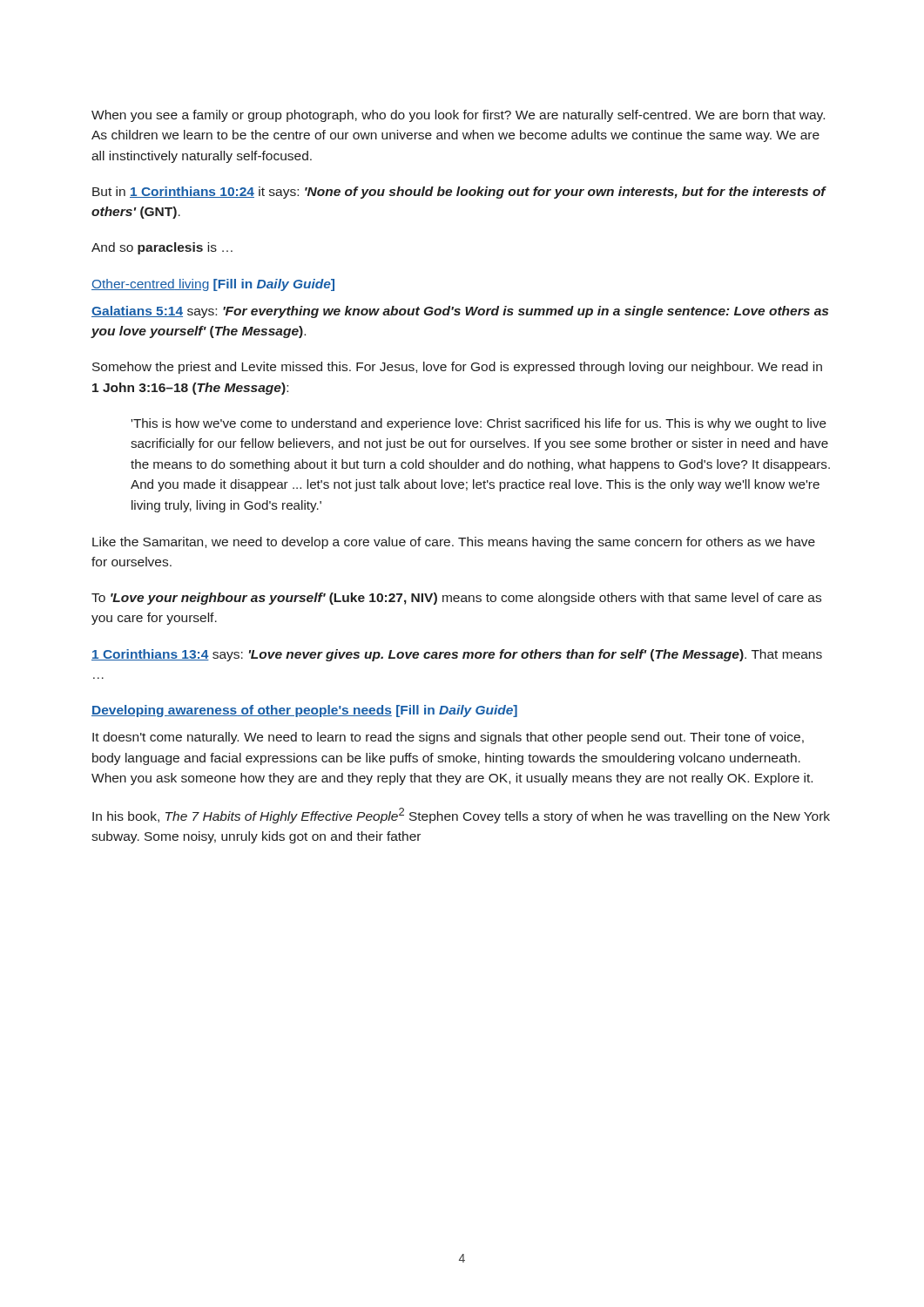Where is the section header that starts "Developing awareness of other"?

pos(305,710)
